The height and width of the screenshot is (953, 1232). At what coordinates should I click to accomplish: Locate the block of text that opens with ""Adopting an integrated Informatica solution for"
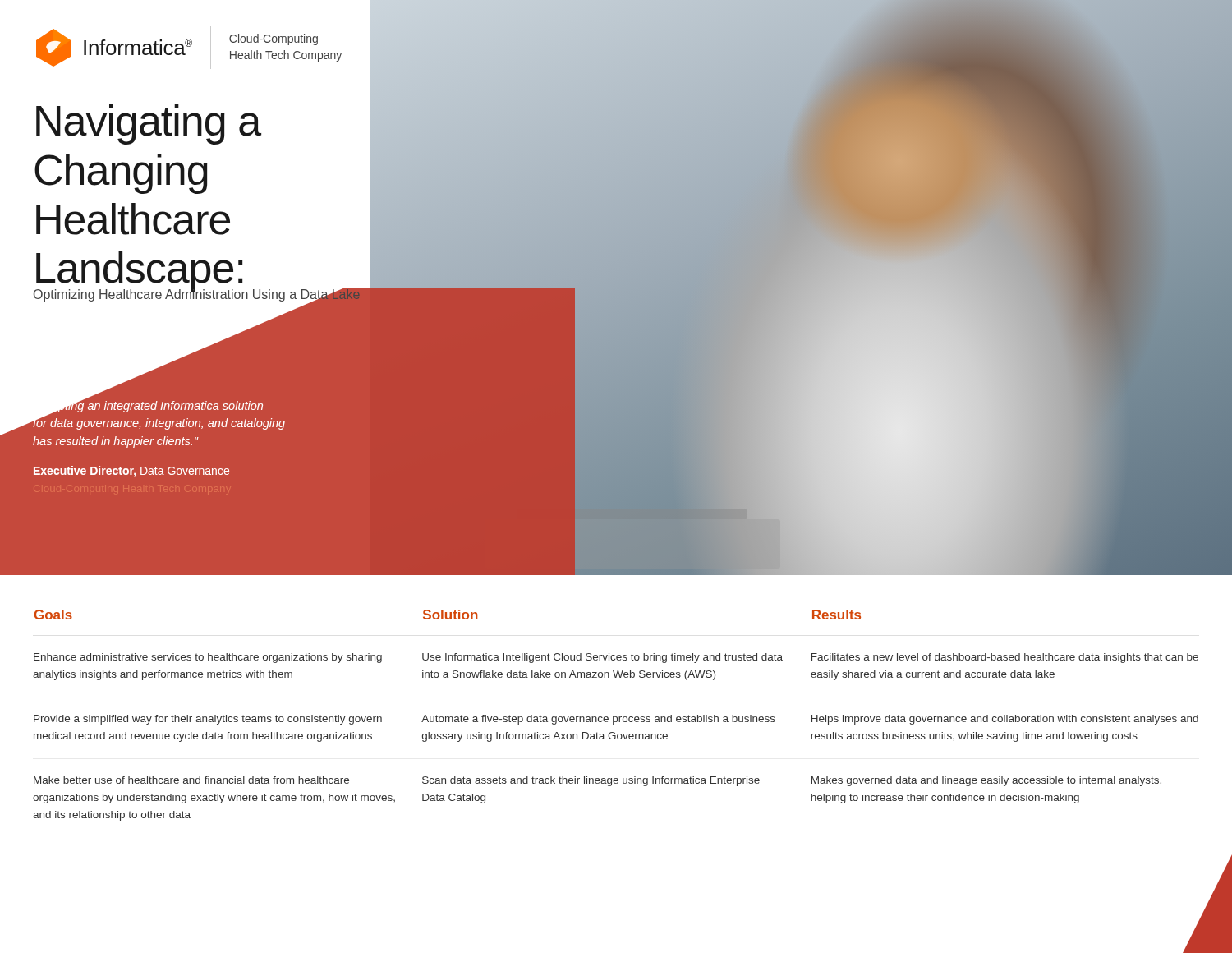[x=159, y=447]
